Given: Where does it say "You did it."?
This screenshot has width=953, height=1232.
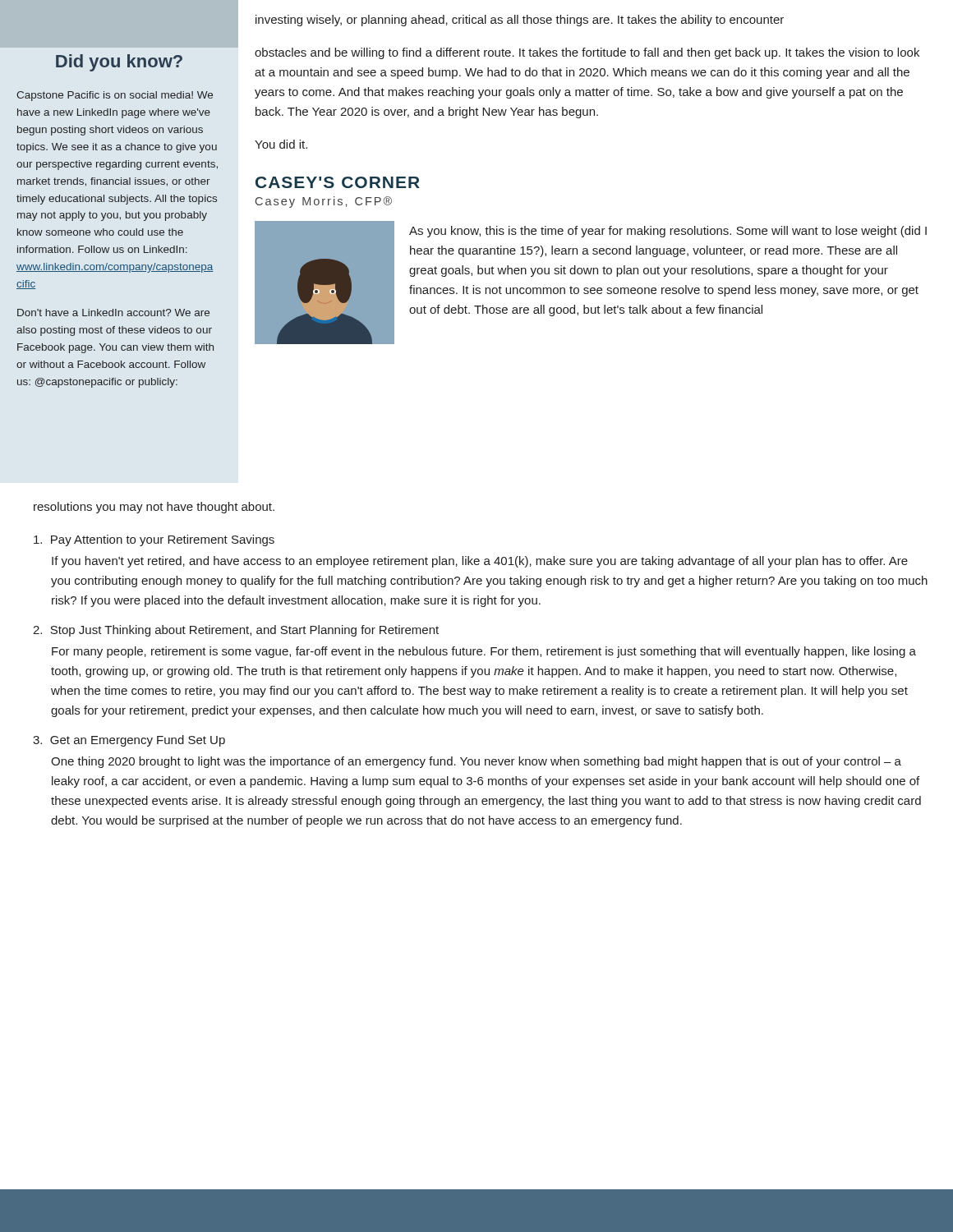Looking at the screenshot, I should 282,144.
